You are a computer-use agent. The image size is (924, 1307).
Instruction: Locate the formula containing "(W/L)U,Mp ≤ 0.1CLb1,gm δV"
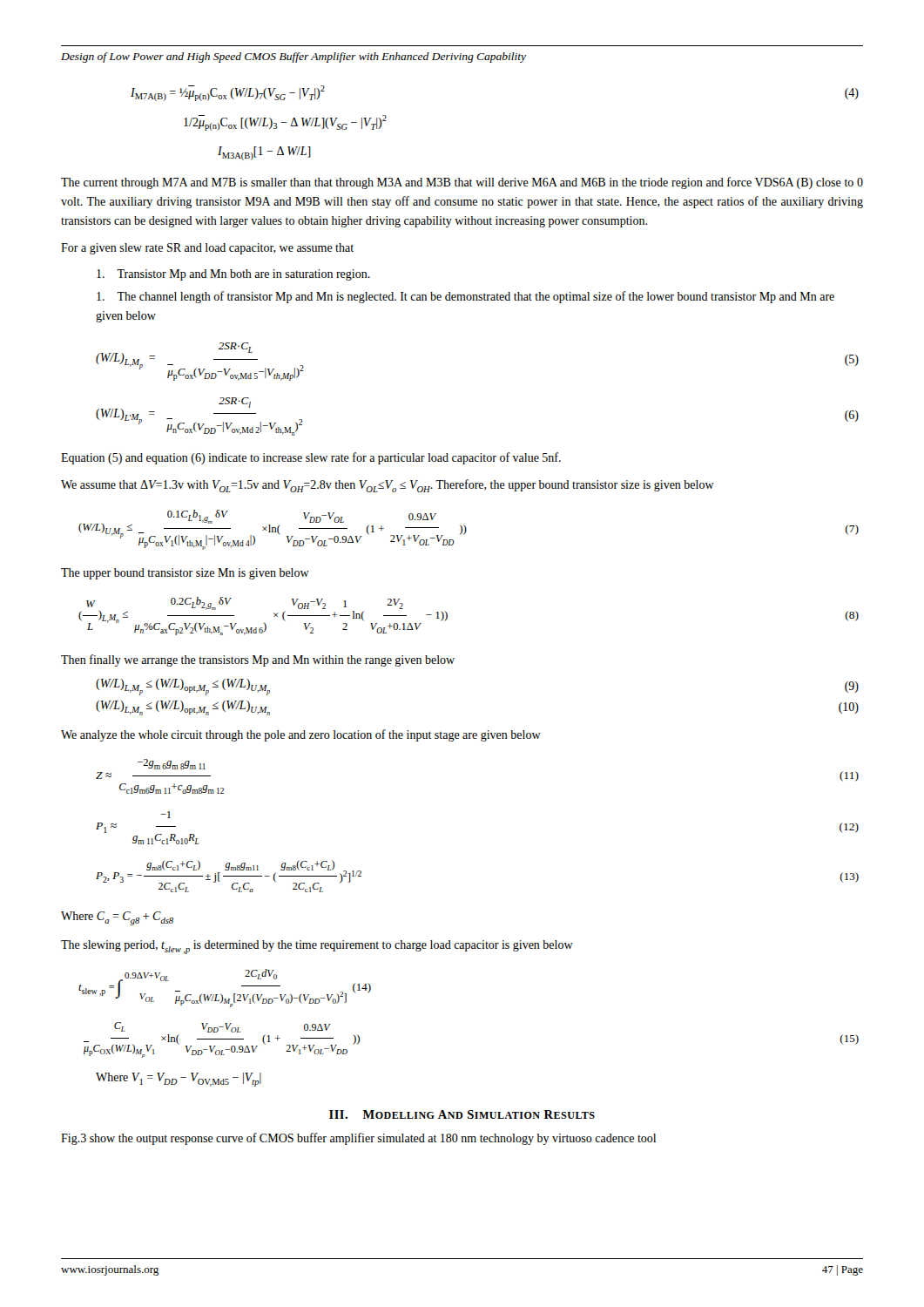pos(471,529)
